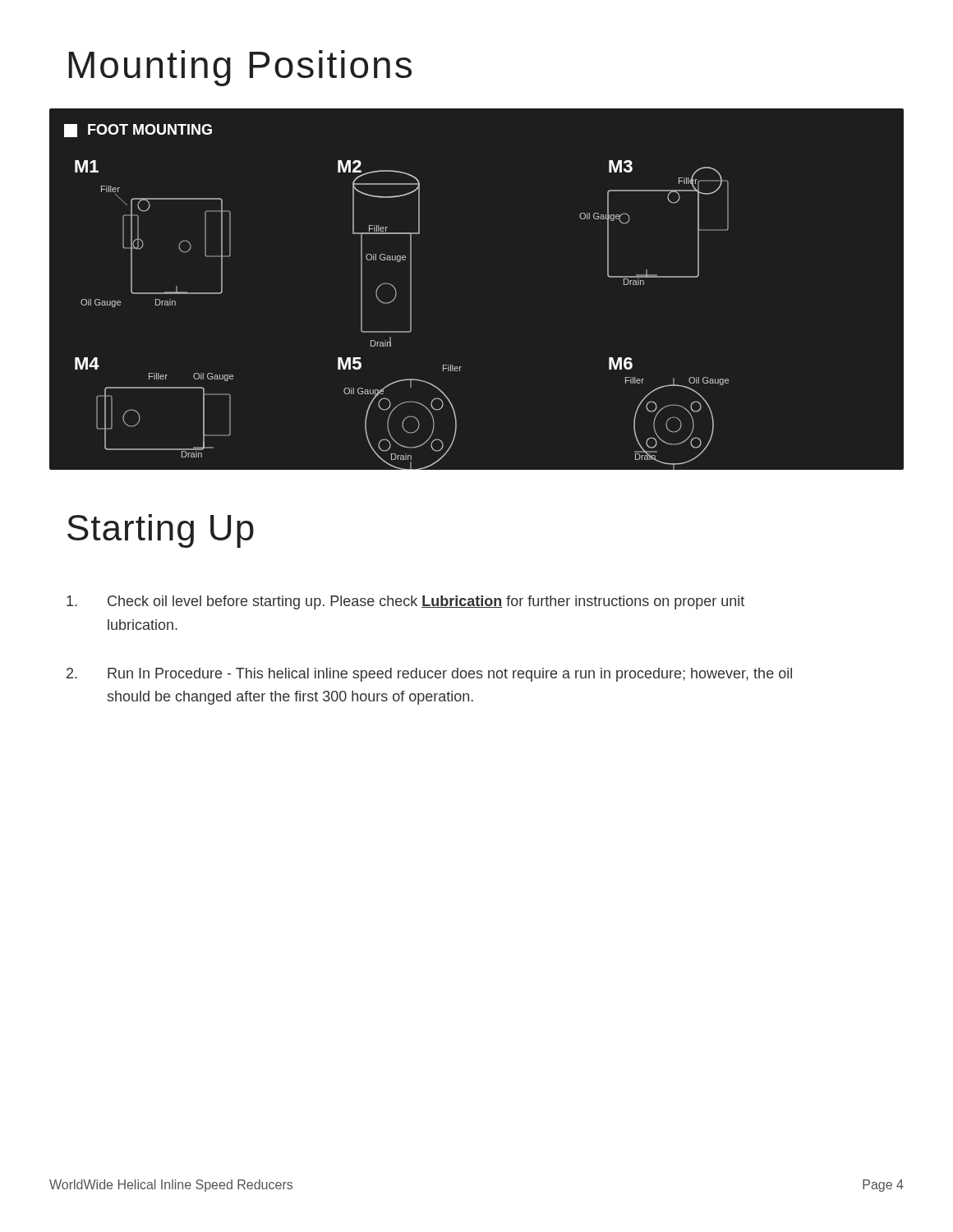Locate the list item that reads "2. Run In Procedure - This"
The height and width of the screenshot is (1232, 953).
point(435,685)
